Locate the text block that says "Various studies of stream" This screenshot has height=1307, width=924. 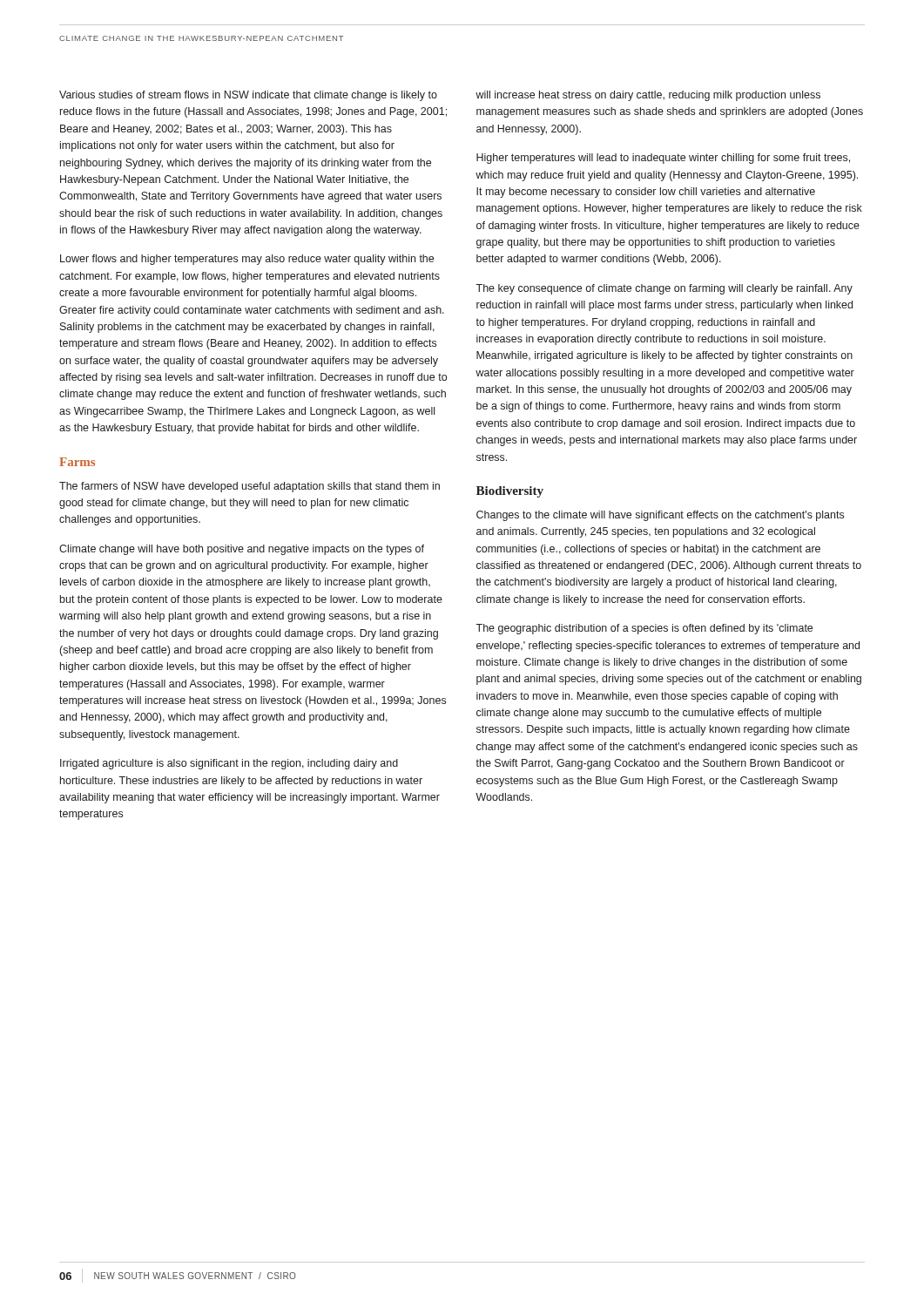tap(253, 163)
